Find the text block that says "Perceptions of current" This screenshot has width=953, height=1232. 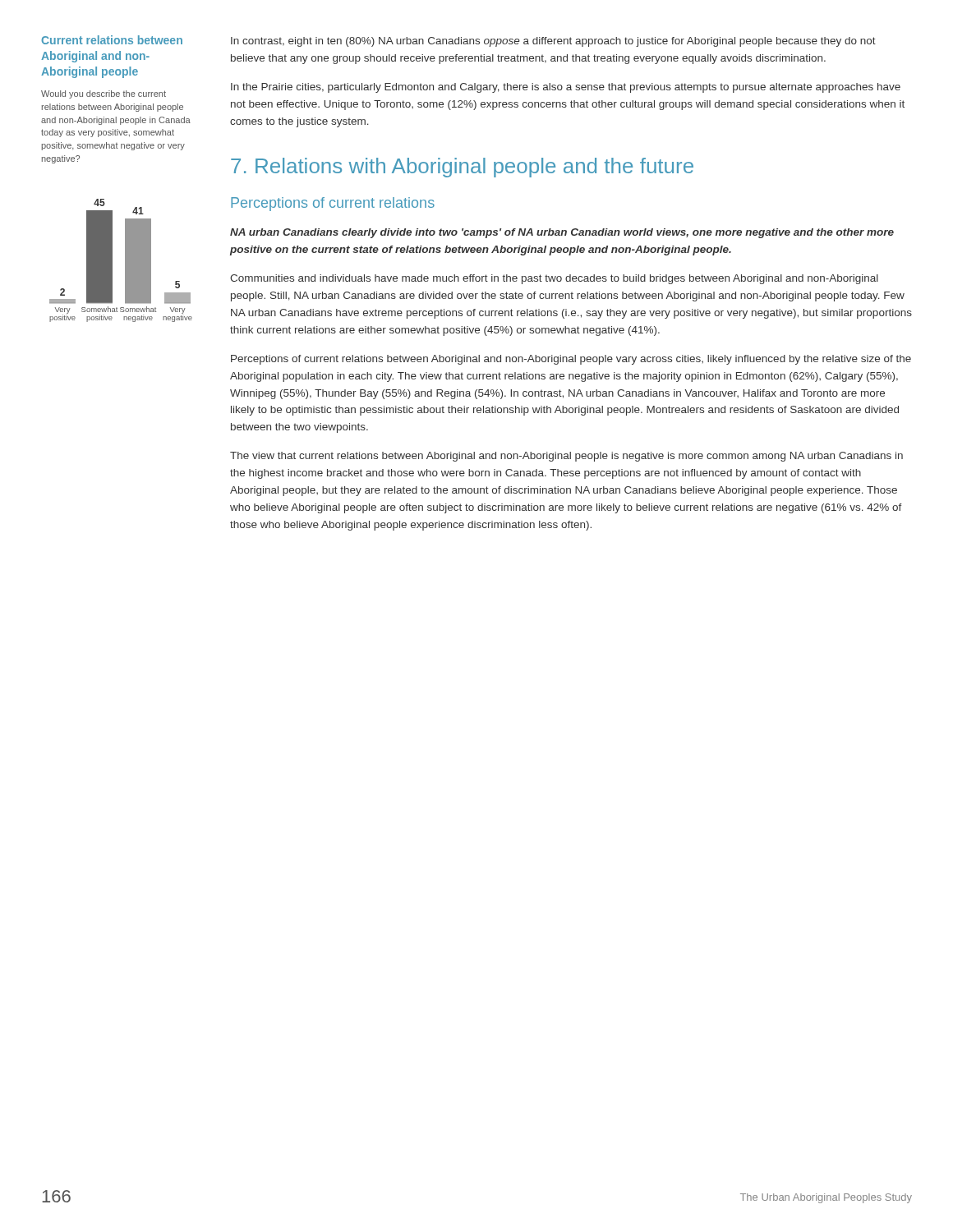(571, 393)
